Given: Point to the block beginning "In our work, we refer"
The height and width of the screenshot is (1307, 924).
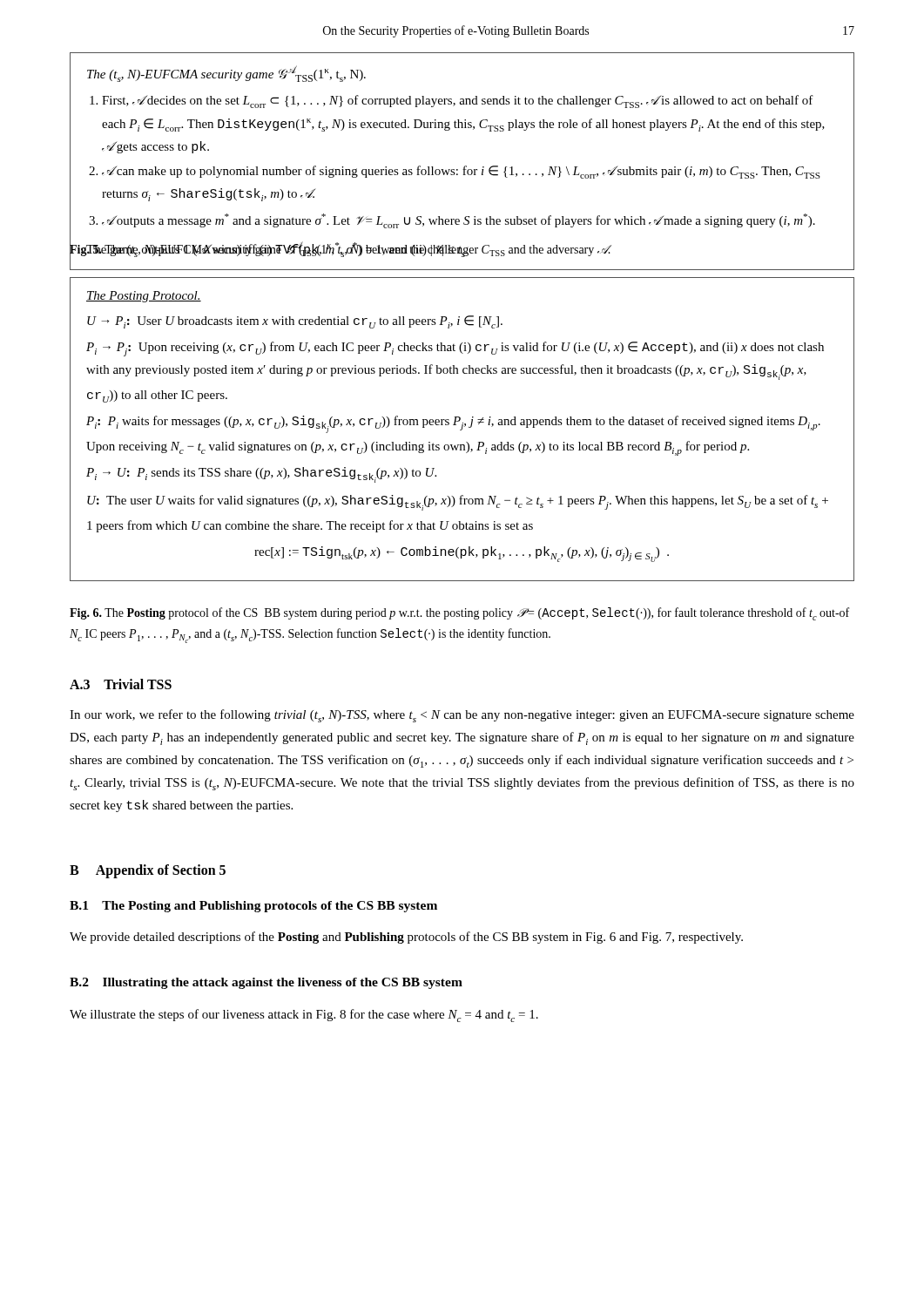Looking at the screenshot, I should click(462, 761).
